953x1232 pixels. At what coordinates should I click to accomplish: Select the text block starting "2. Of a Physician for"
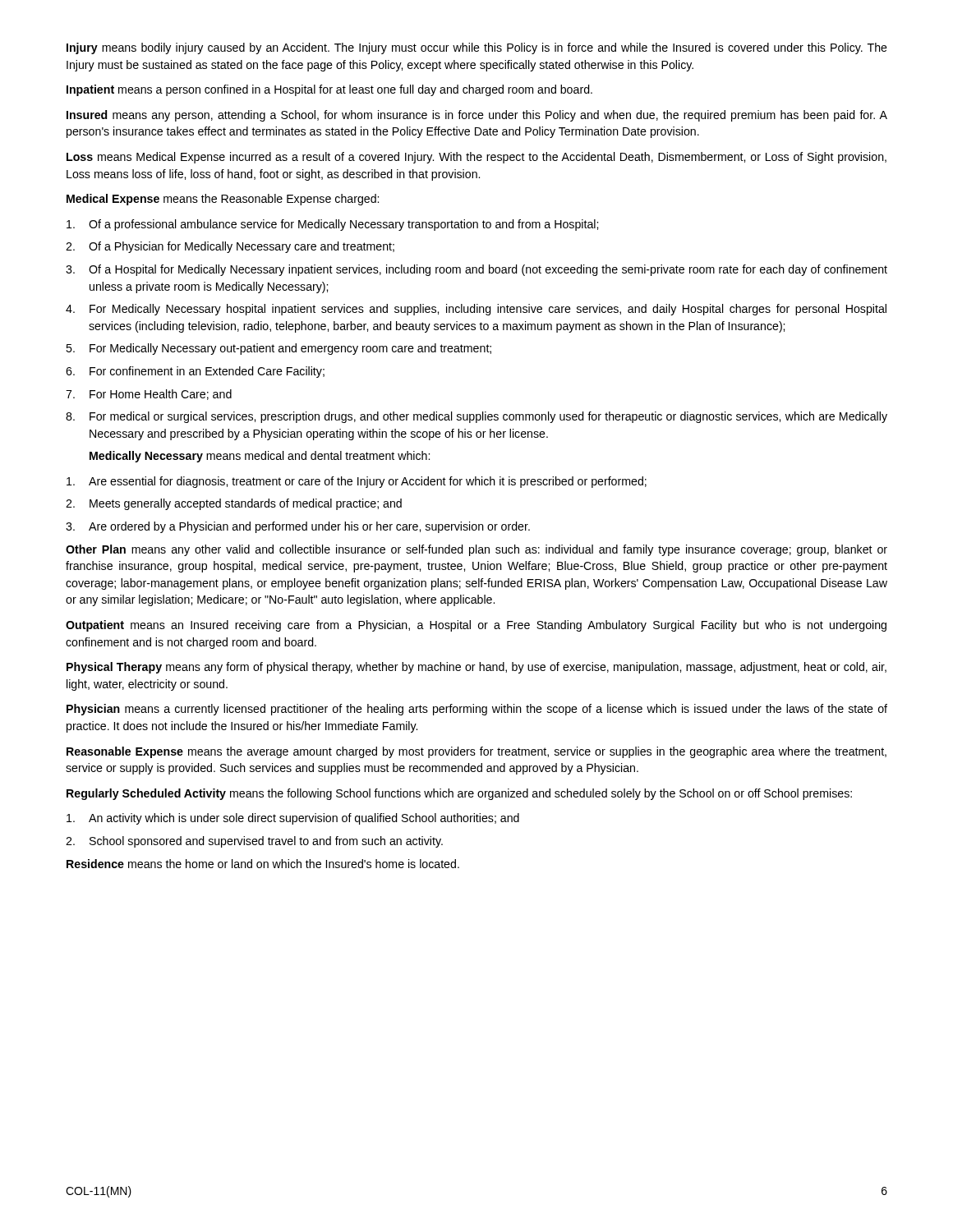click(230, 247)
